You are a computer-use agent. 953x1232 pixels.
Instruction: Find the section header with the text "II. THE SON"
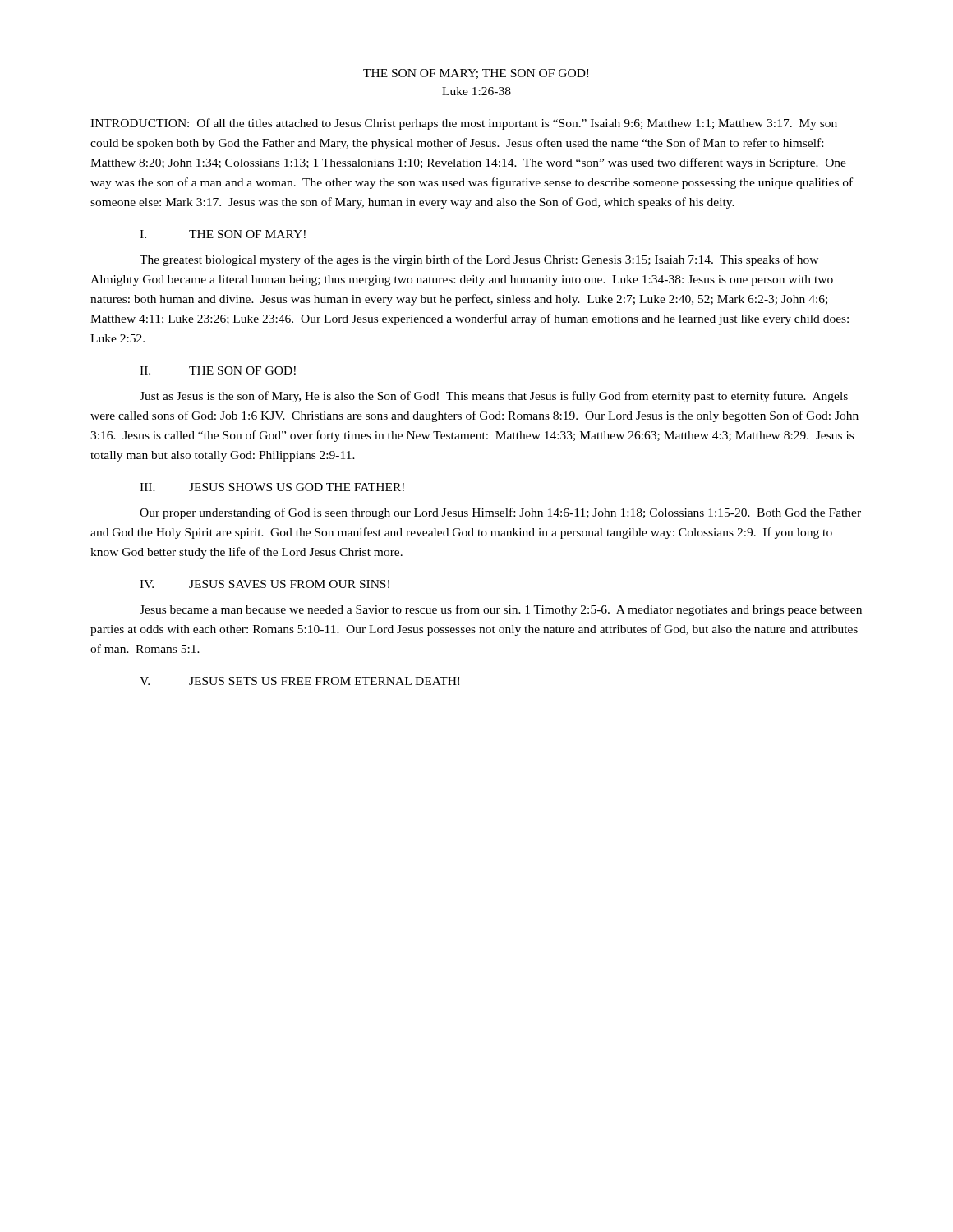pos(218,371)
